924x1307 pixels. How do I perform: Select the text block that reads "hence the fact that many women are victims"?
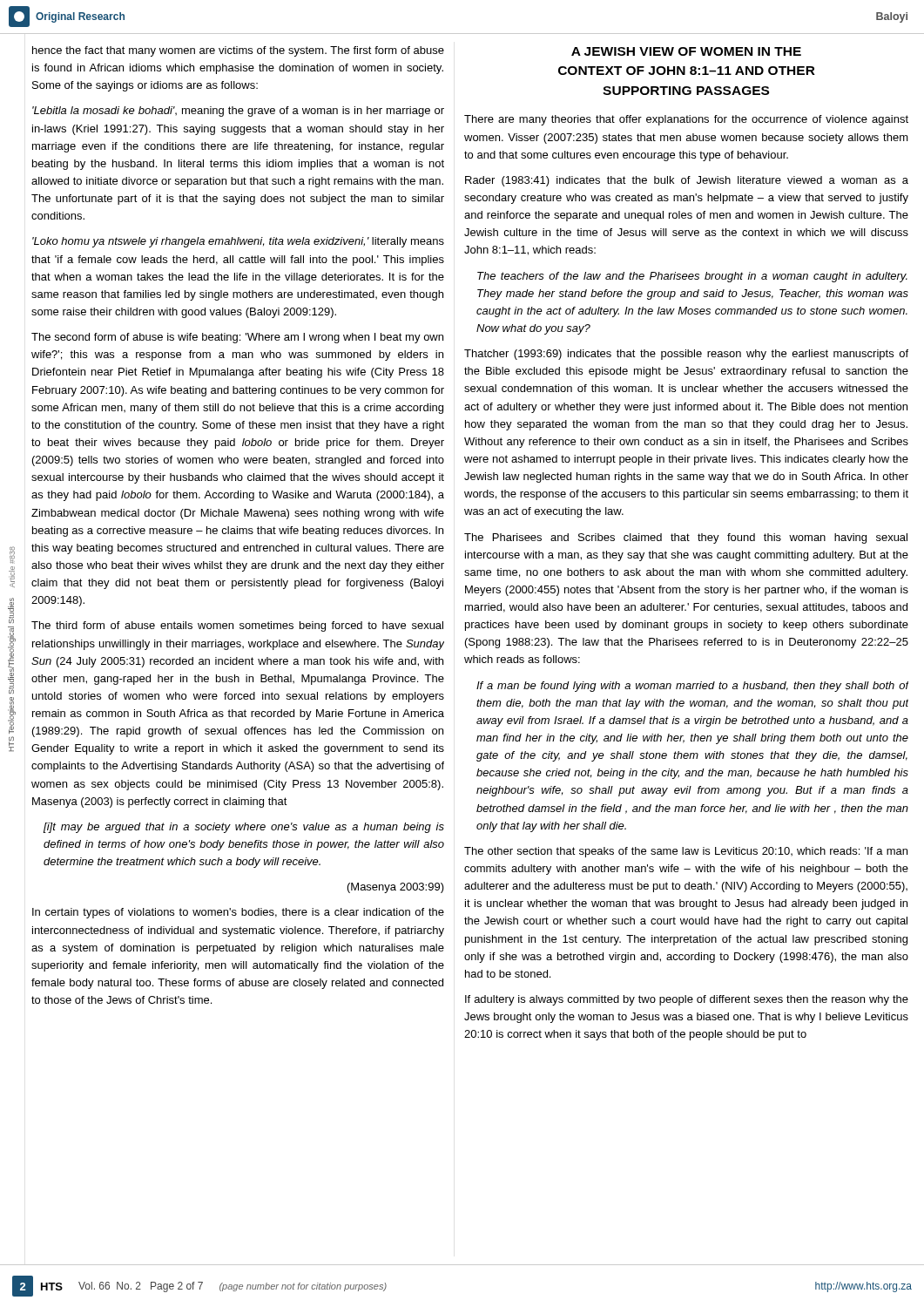(238, 68)
